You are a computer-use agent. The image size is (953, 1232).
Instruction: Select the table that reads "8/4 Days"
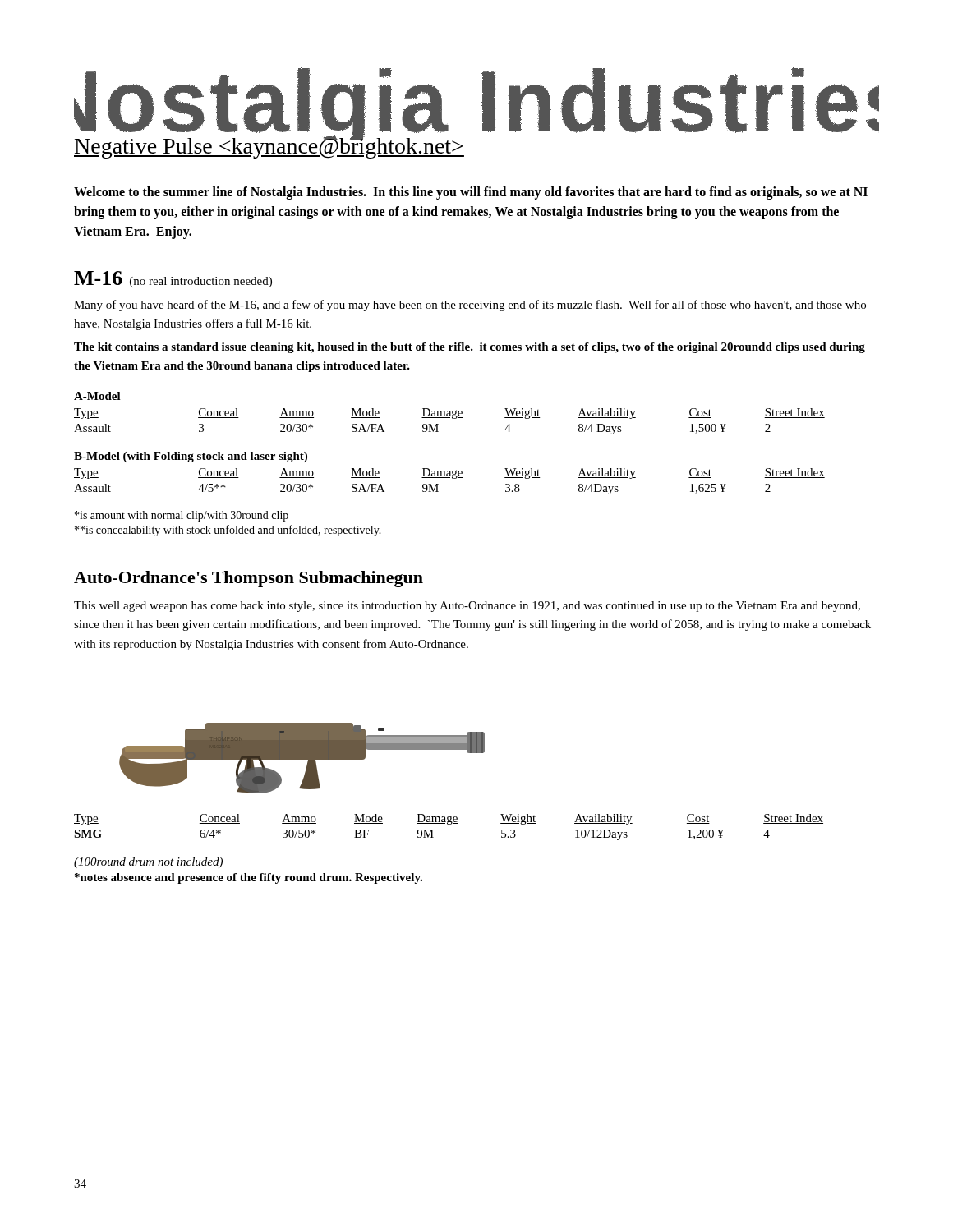coord(476,413)
